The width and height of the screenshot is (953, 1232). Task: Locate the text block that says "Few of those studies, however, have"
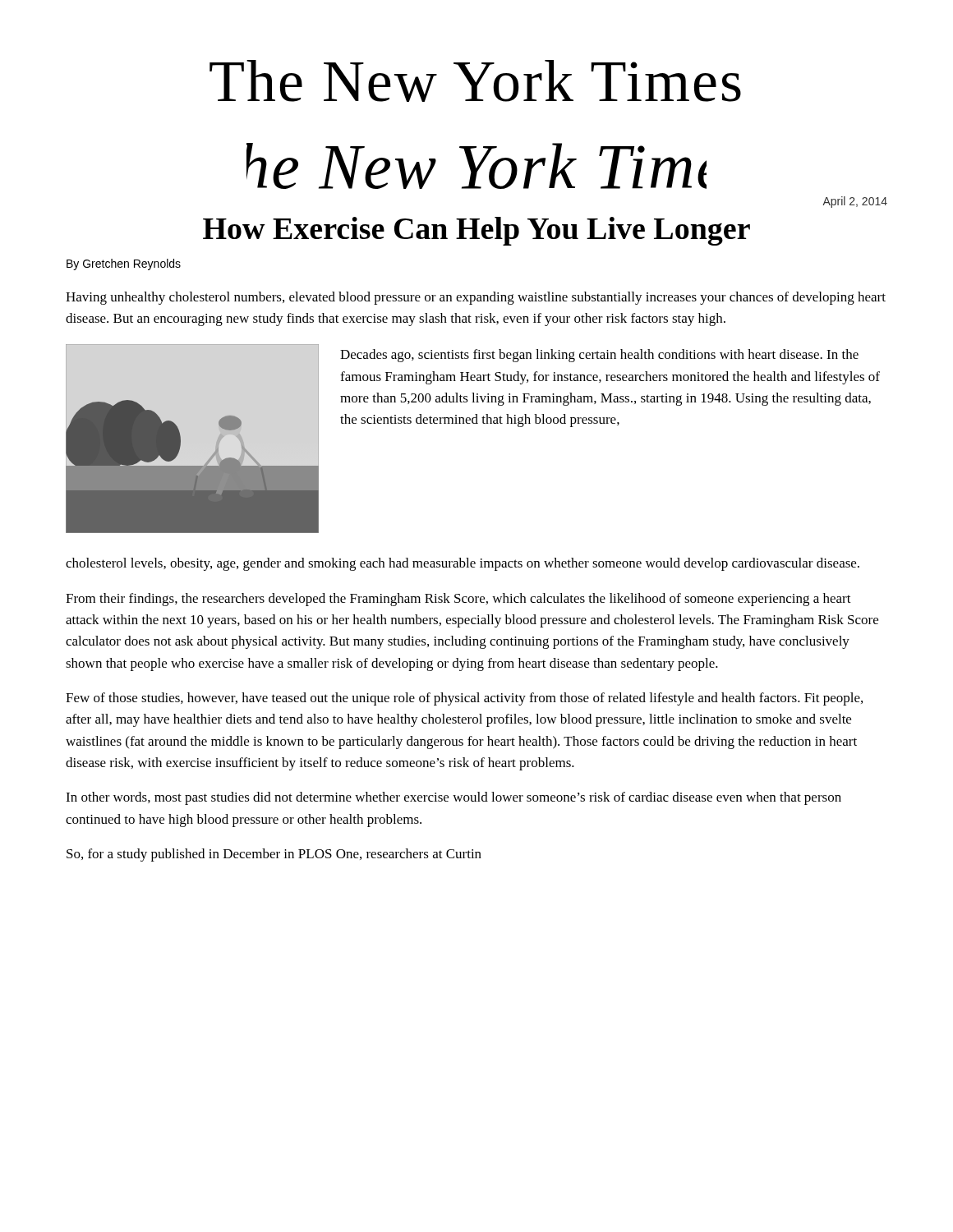tap(465, 730)
